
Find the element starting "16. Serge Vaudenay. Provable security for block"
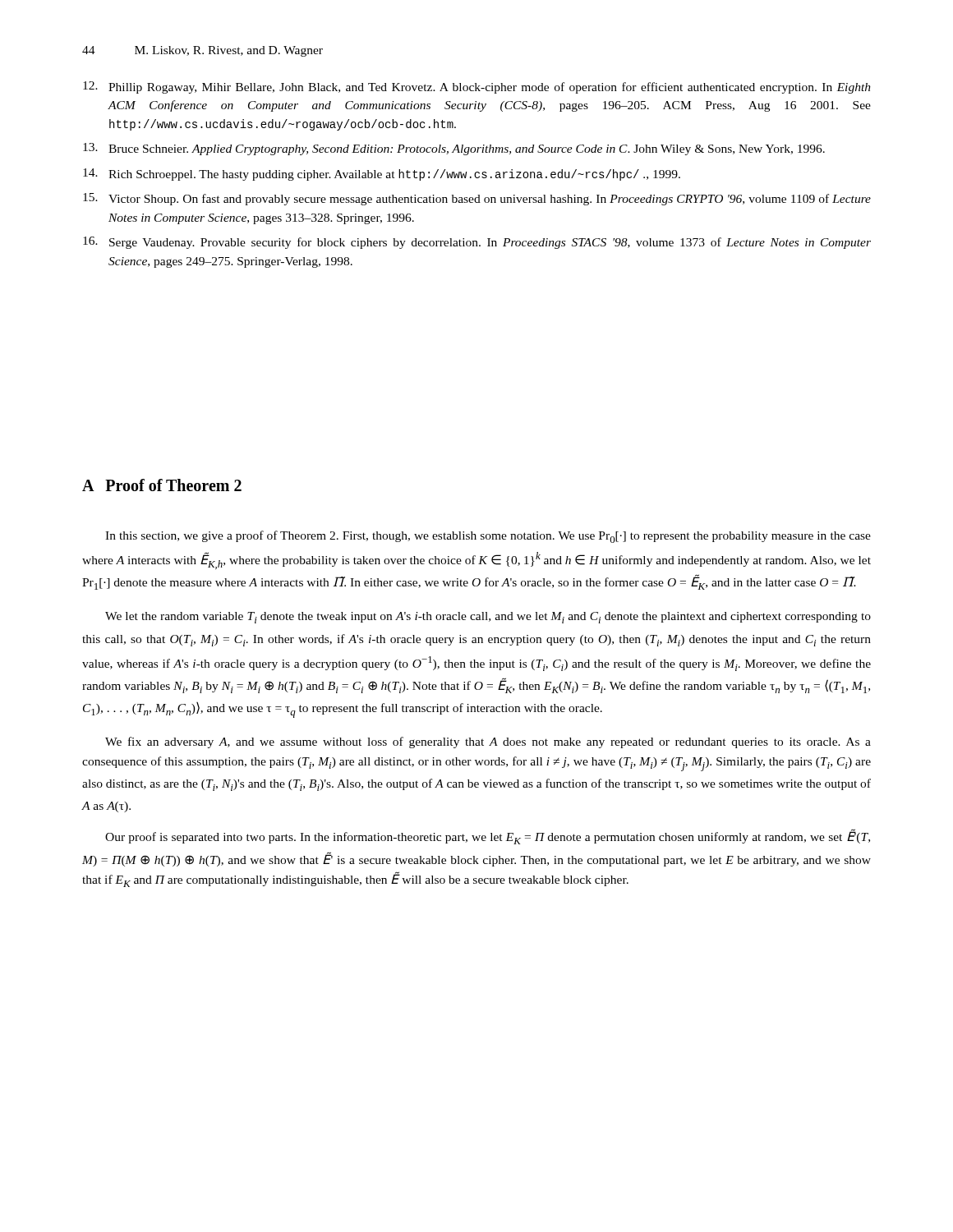476,252
